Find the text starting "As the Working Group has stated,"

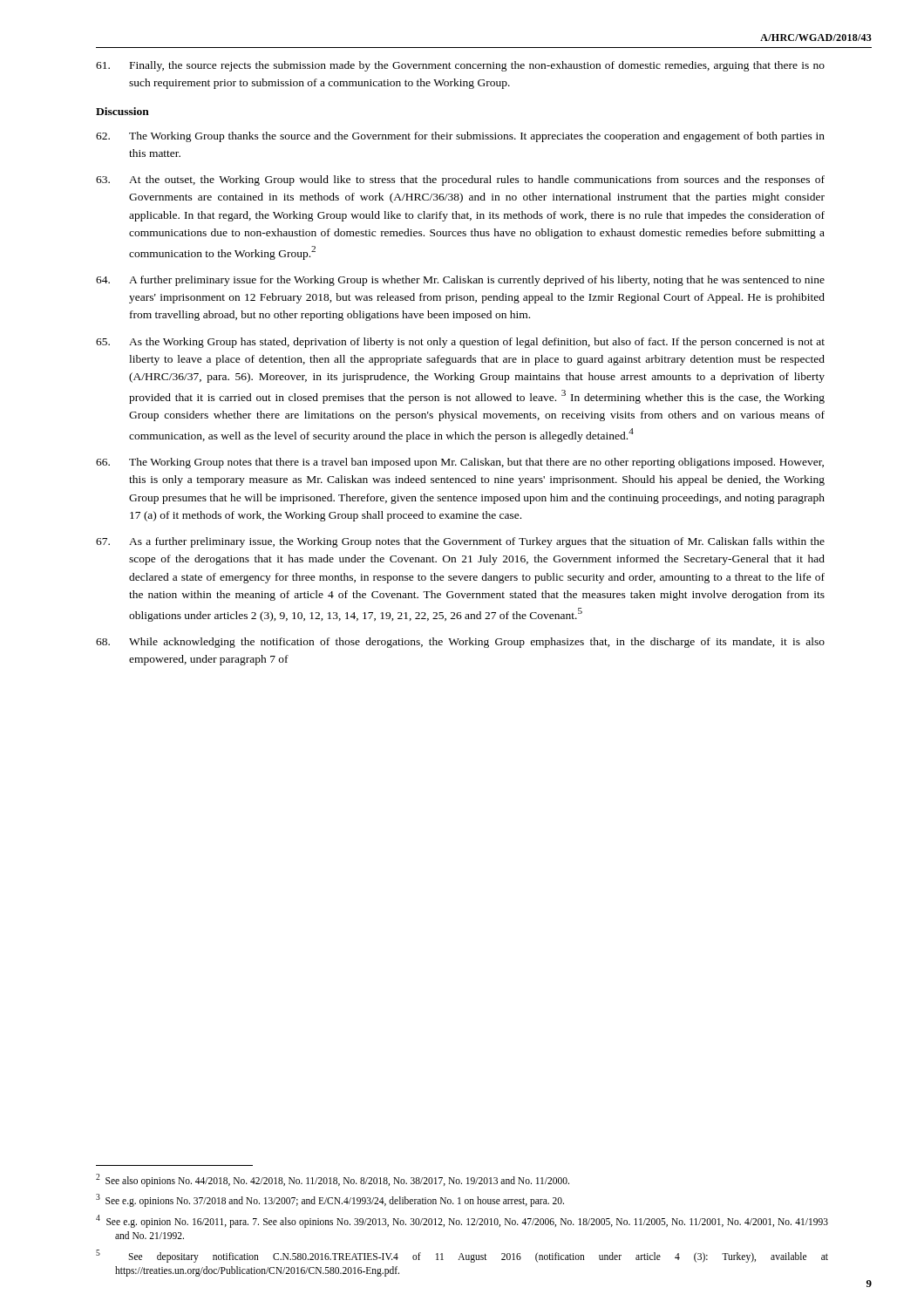click(462, 389)
